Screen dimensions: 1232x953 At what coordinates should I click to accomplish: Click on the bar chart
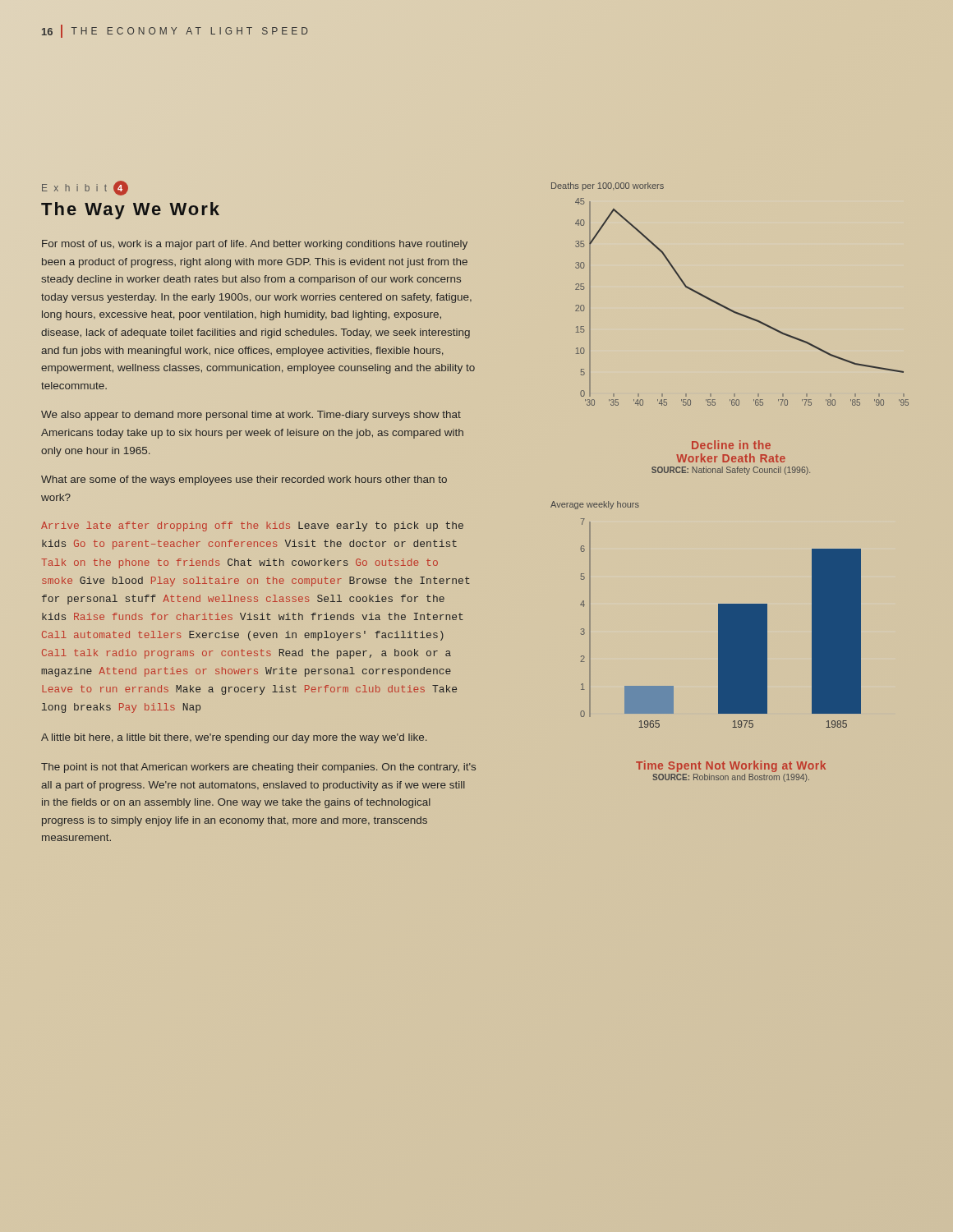[x=731, y=641]
